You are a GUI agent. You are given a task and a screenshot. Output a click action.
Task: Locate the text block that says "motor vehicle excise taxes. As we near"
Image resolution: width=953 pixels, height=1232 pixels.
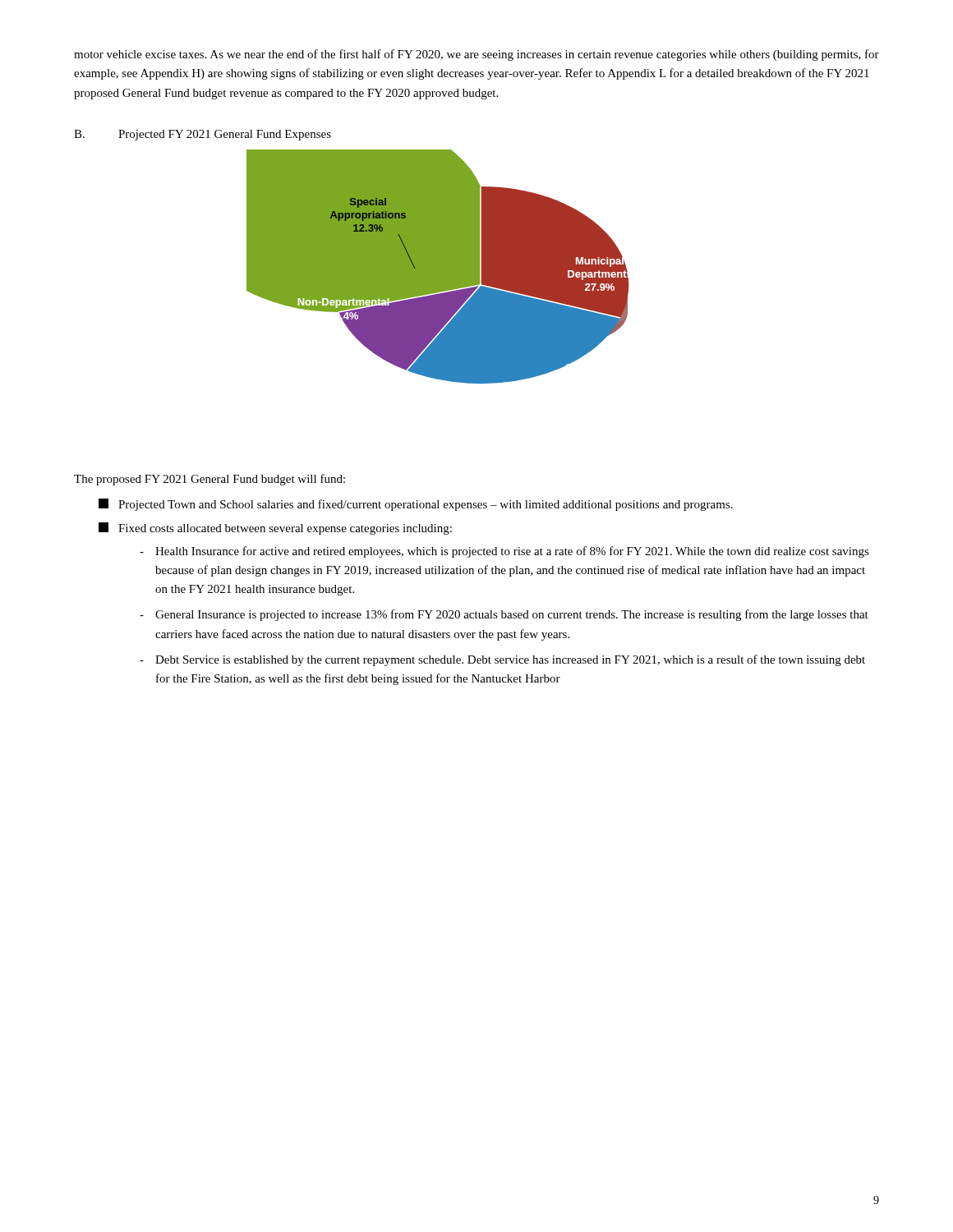coord(476,74)
